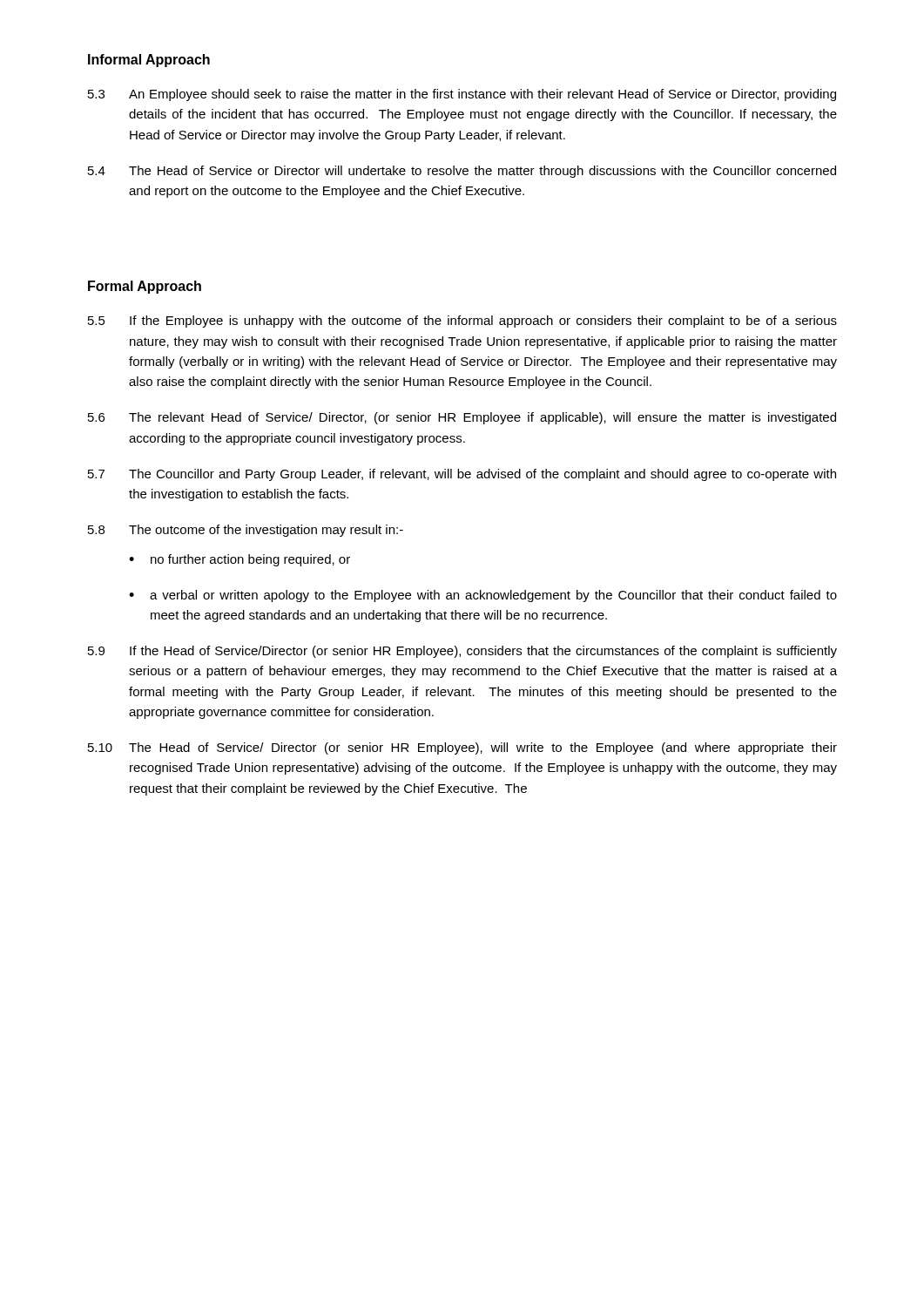
Task: Point to the block beginning "5.5 If the Employee is unhappy with the"
Action: (x=462, y=351)
